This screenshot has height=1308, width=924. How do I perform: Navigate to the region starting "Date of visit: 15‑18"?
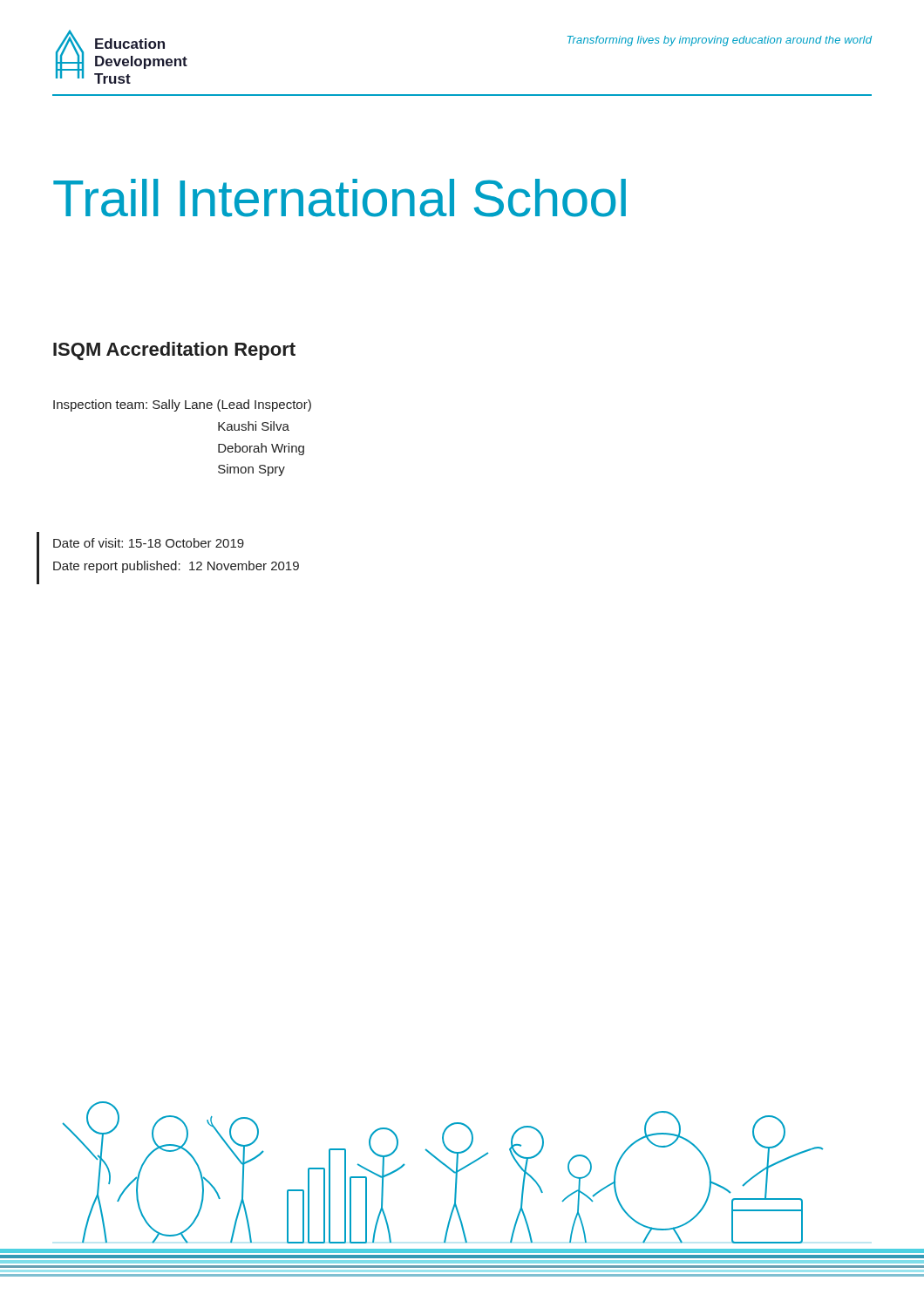[x=176, y=554]
